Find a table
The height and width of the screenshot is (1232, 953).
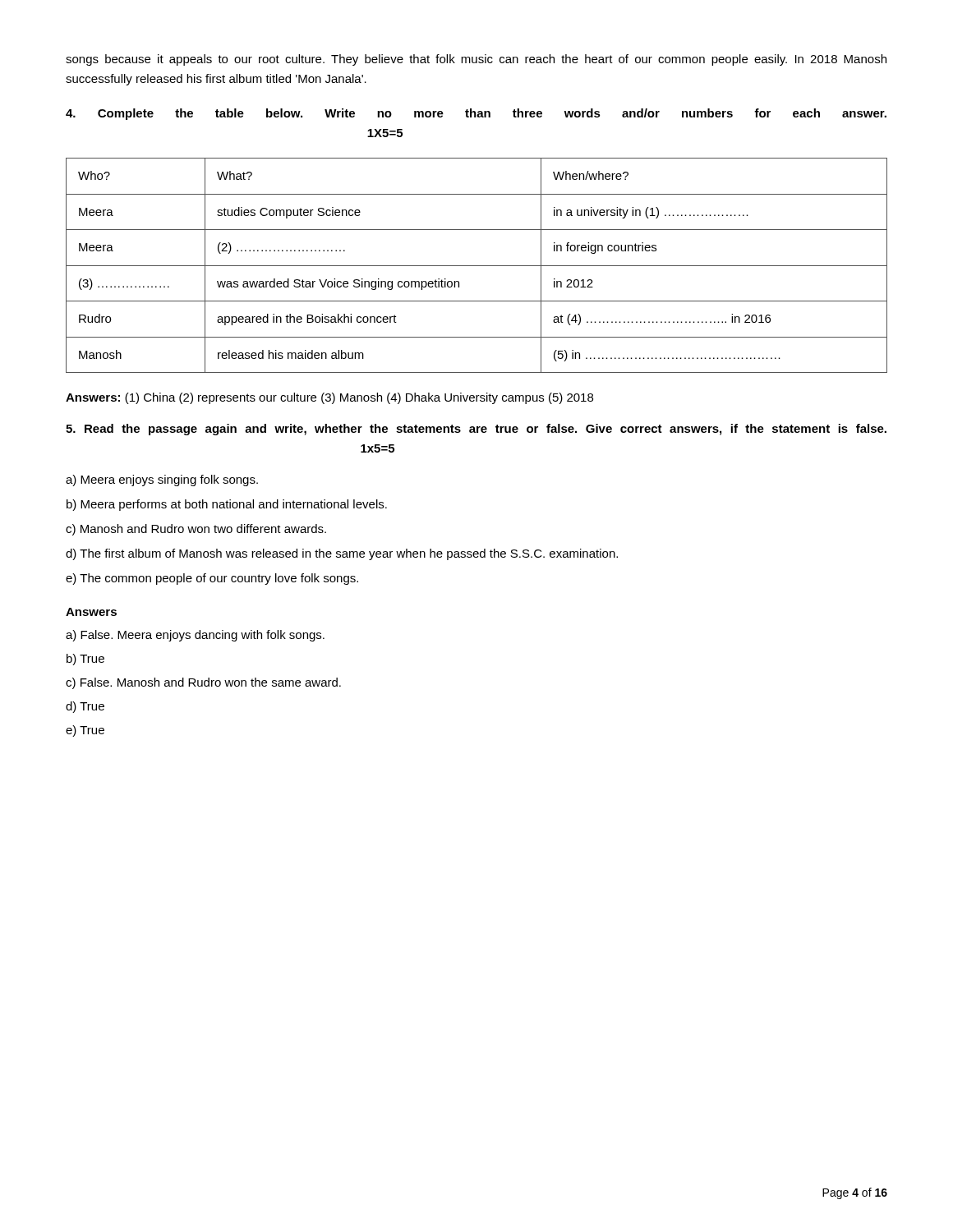(x=476, y=265)
